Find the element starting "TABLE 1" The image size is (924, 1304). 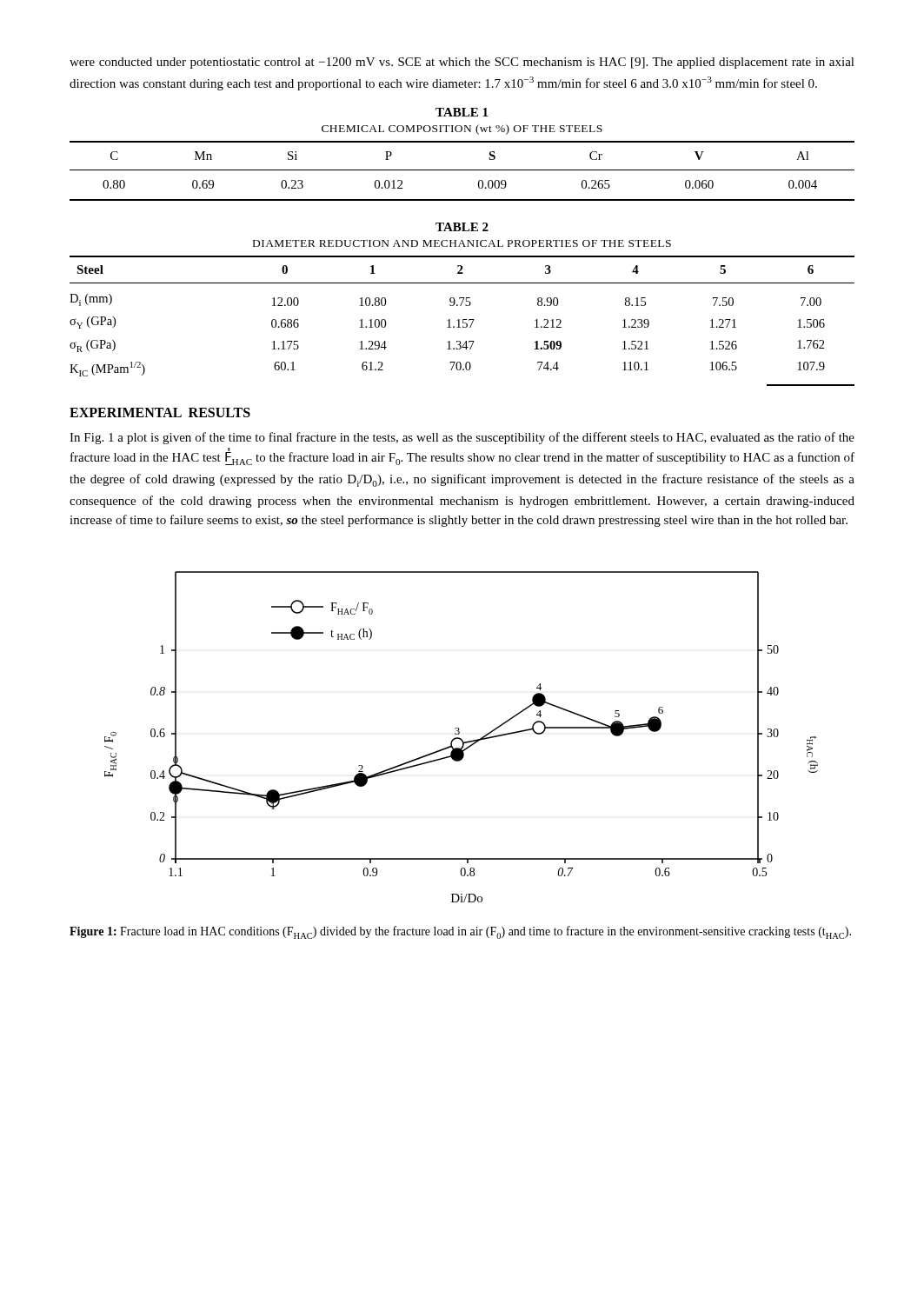462,112
